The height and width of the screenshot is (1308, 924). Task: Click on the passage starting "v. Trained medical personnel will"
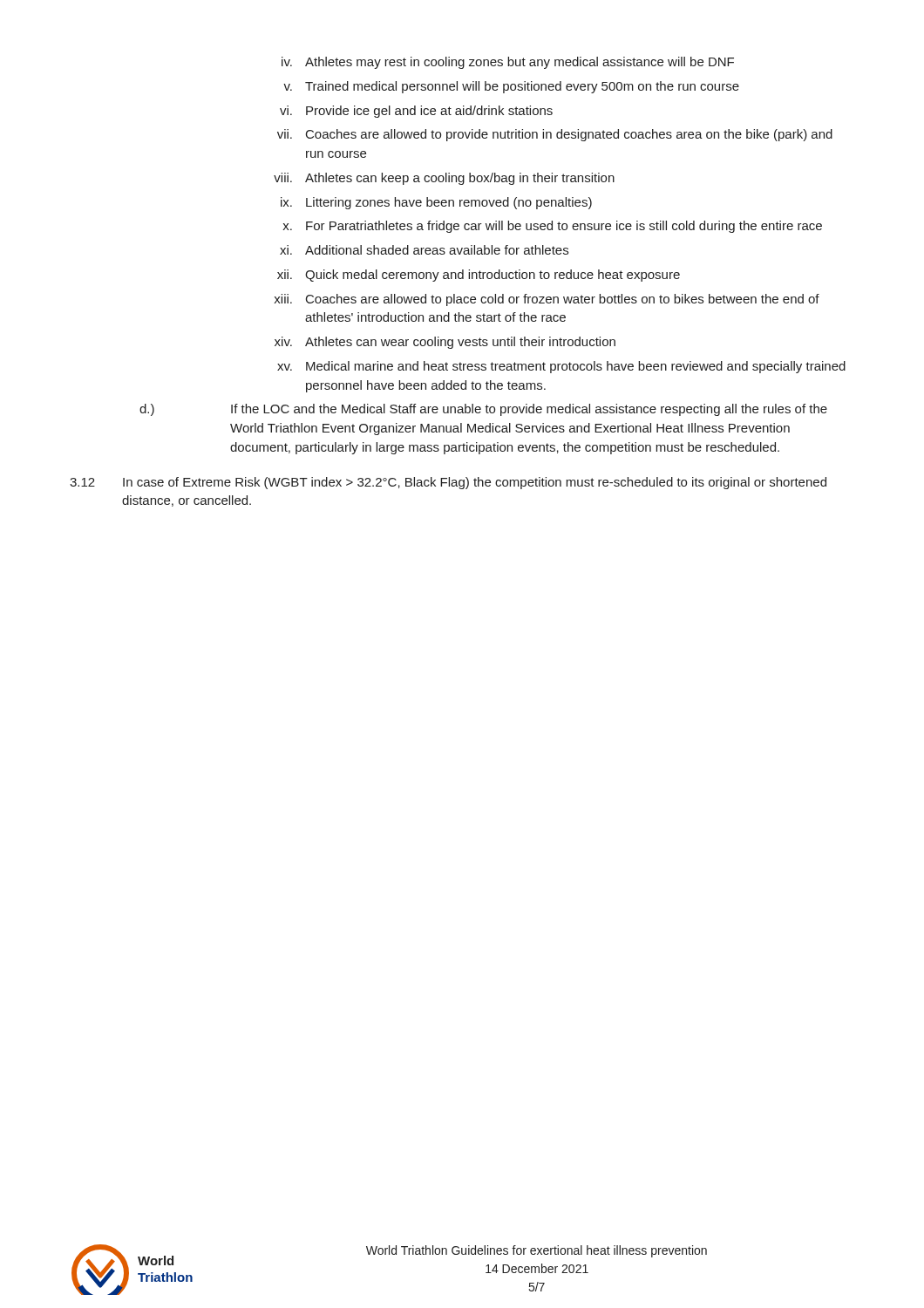536,86
